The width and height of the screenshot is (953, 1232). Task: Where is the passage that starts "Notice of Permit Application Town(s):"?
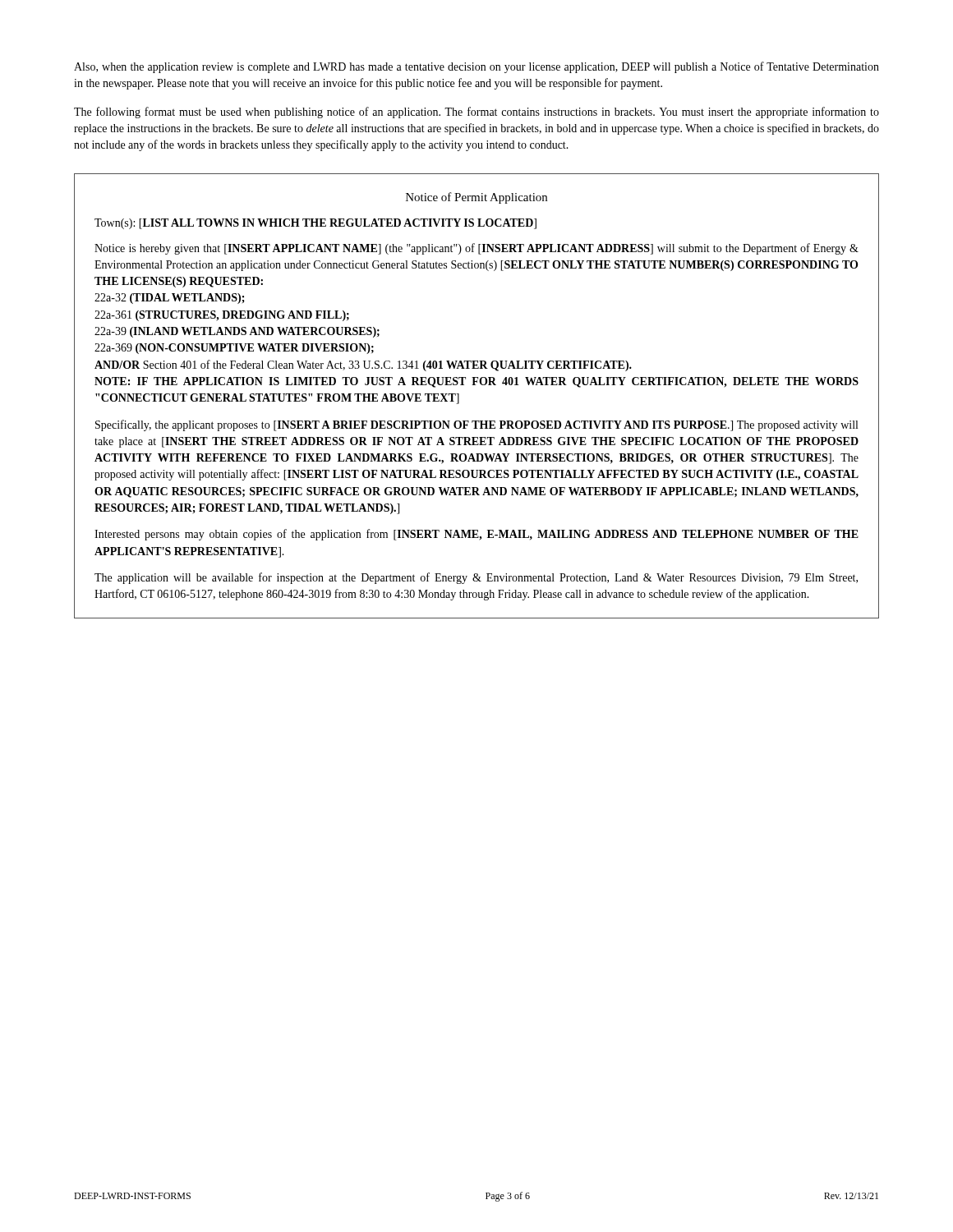[x=476, y=396]
